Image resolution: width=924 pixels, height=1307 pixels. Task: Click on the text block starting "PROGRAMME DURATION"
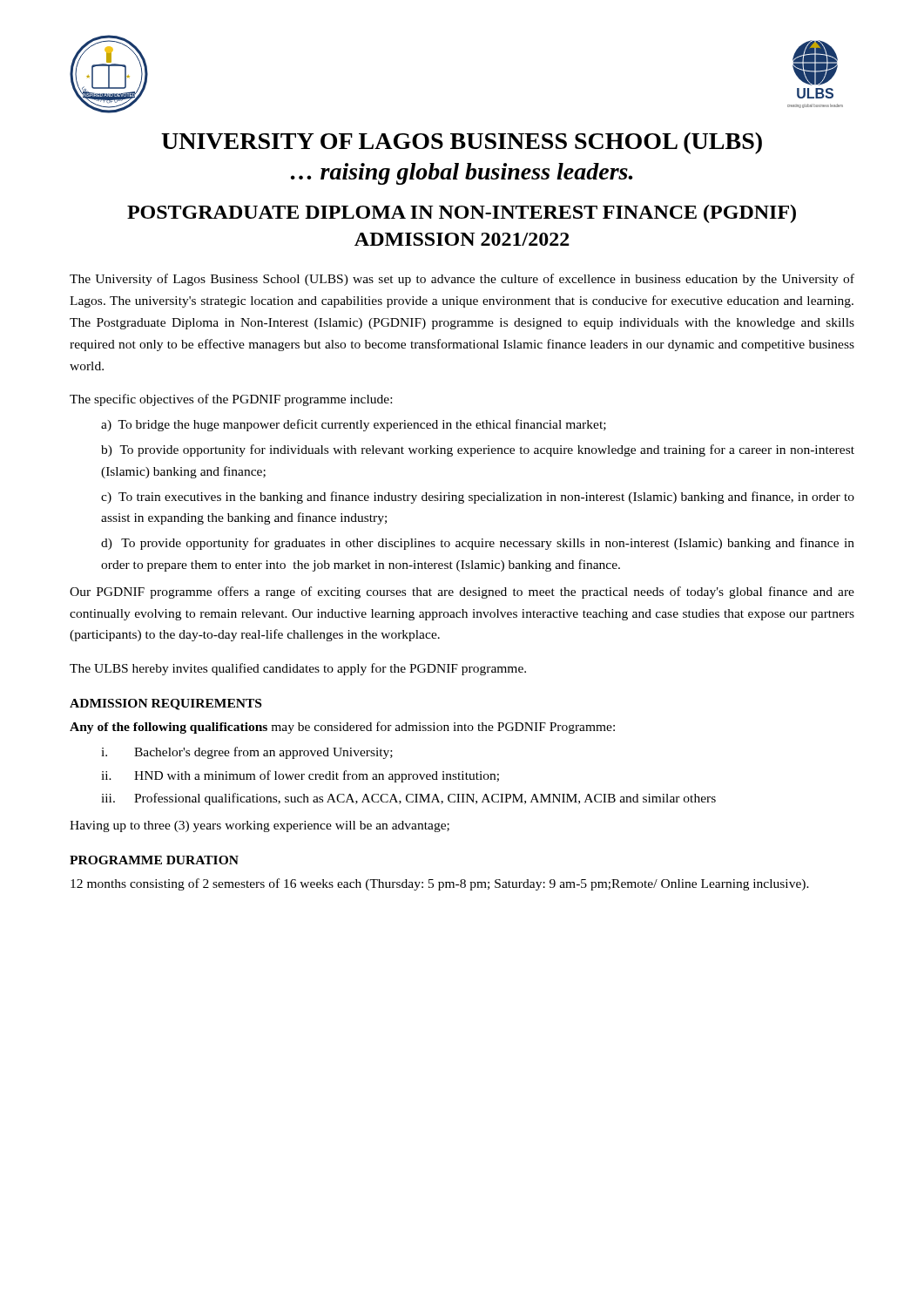tap(154, 859)
